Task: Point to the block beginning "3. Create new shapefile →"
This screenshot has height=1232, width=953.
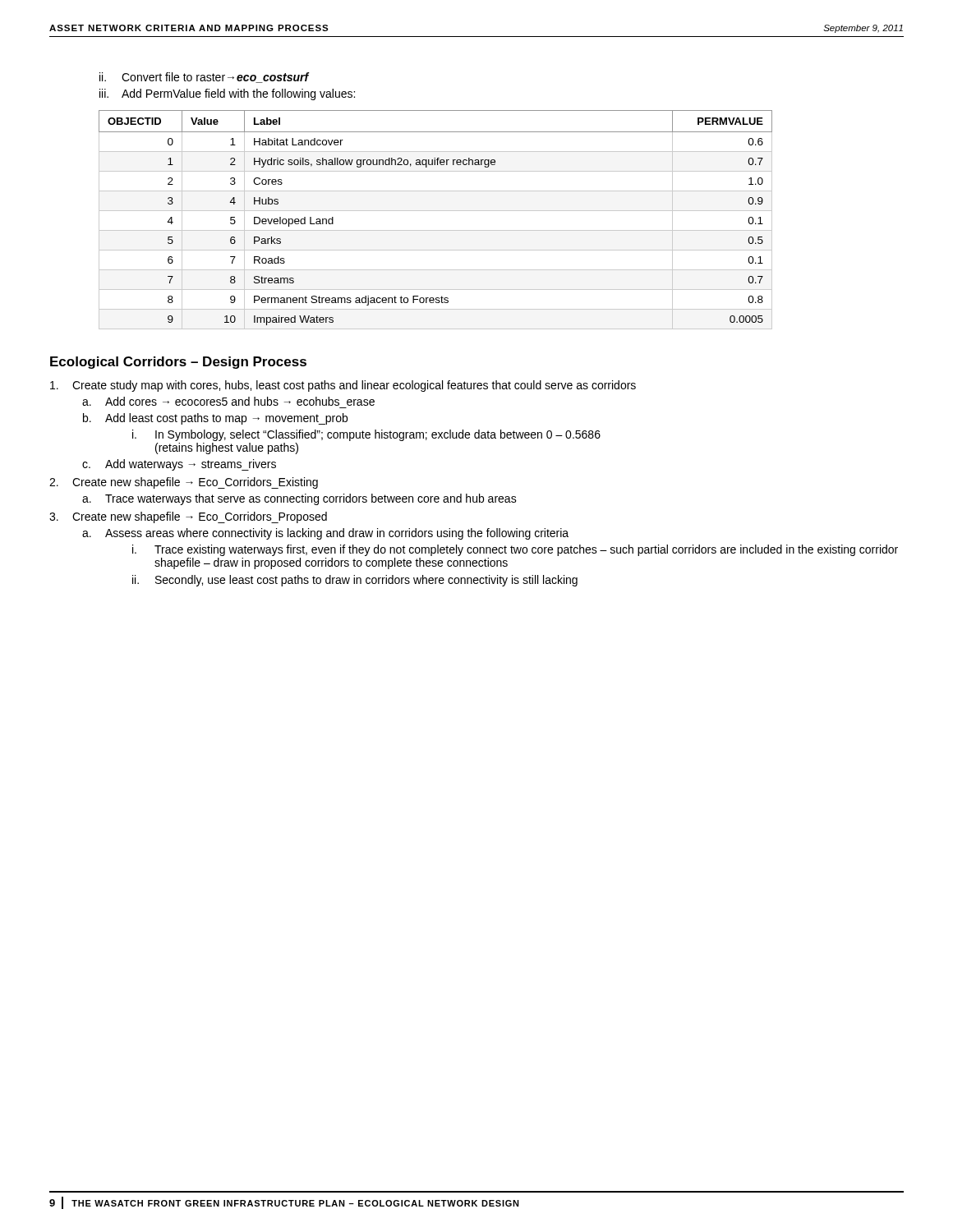Action: [188, 517]
